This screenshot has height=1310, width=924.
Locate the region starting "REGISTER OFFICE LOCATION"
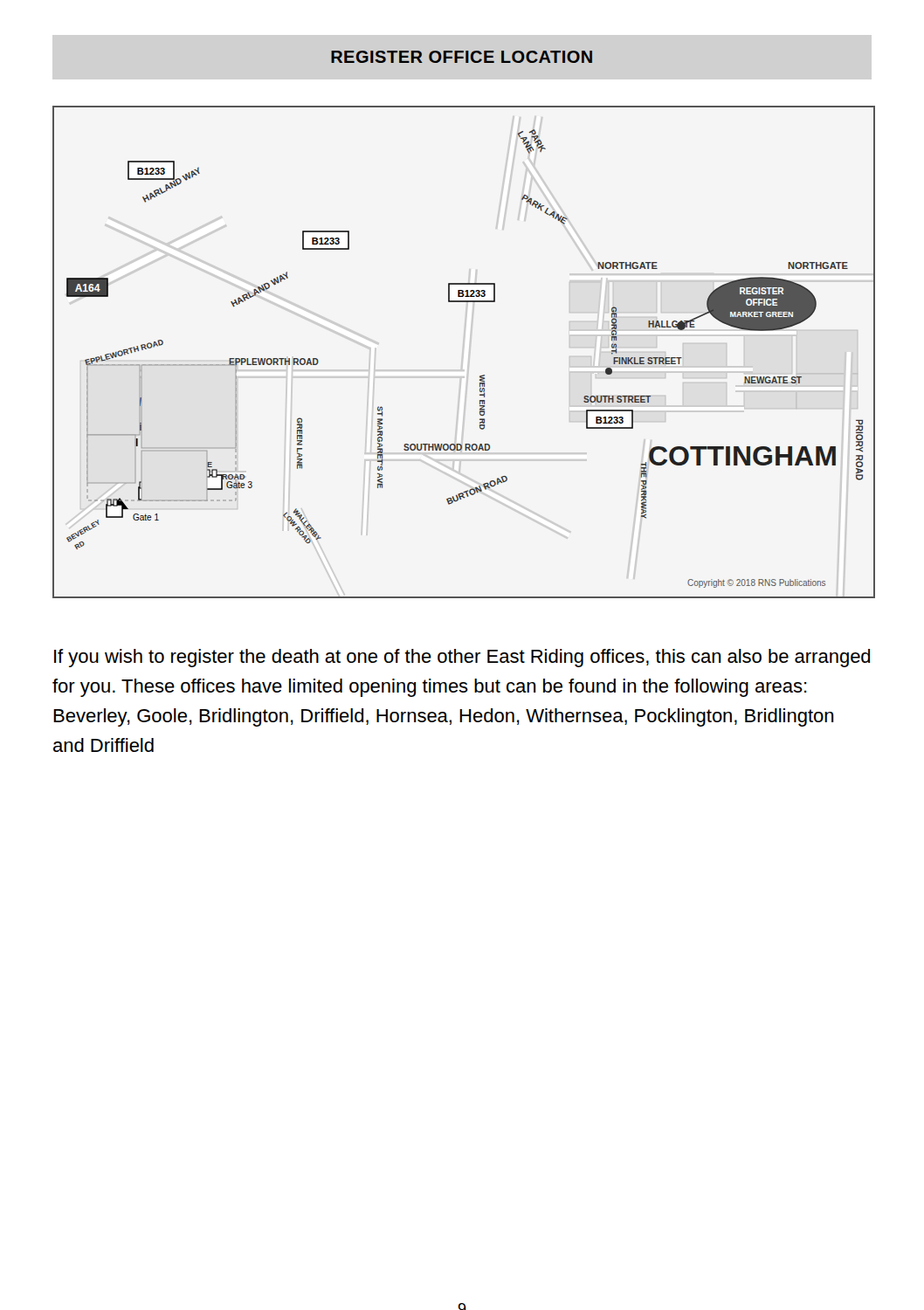pyautogui.click(x=462, y=57)
